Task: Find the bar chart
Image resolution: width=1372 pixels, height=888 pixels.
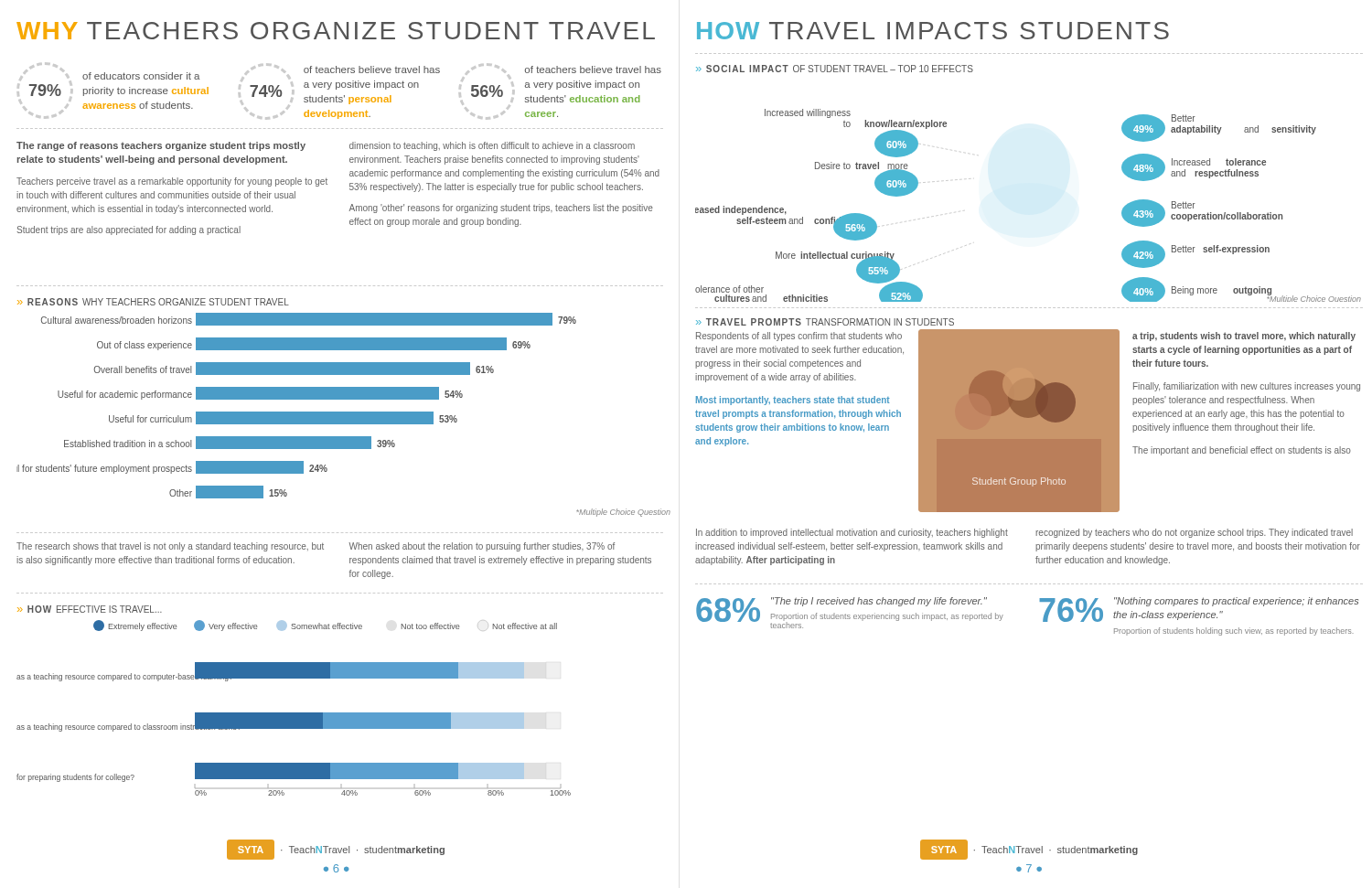Action: tap(340, 419)
